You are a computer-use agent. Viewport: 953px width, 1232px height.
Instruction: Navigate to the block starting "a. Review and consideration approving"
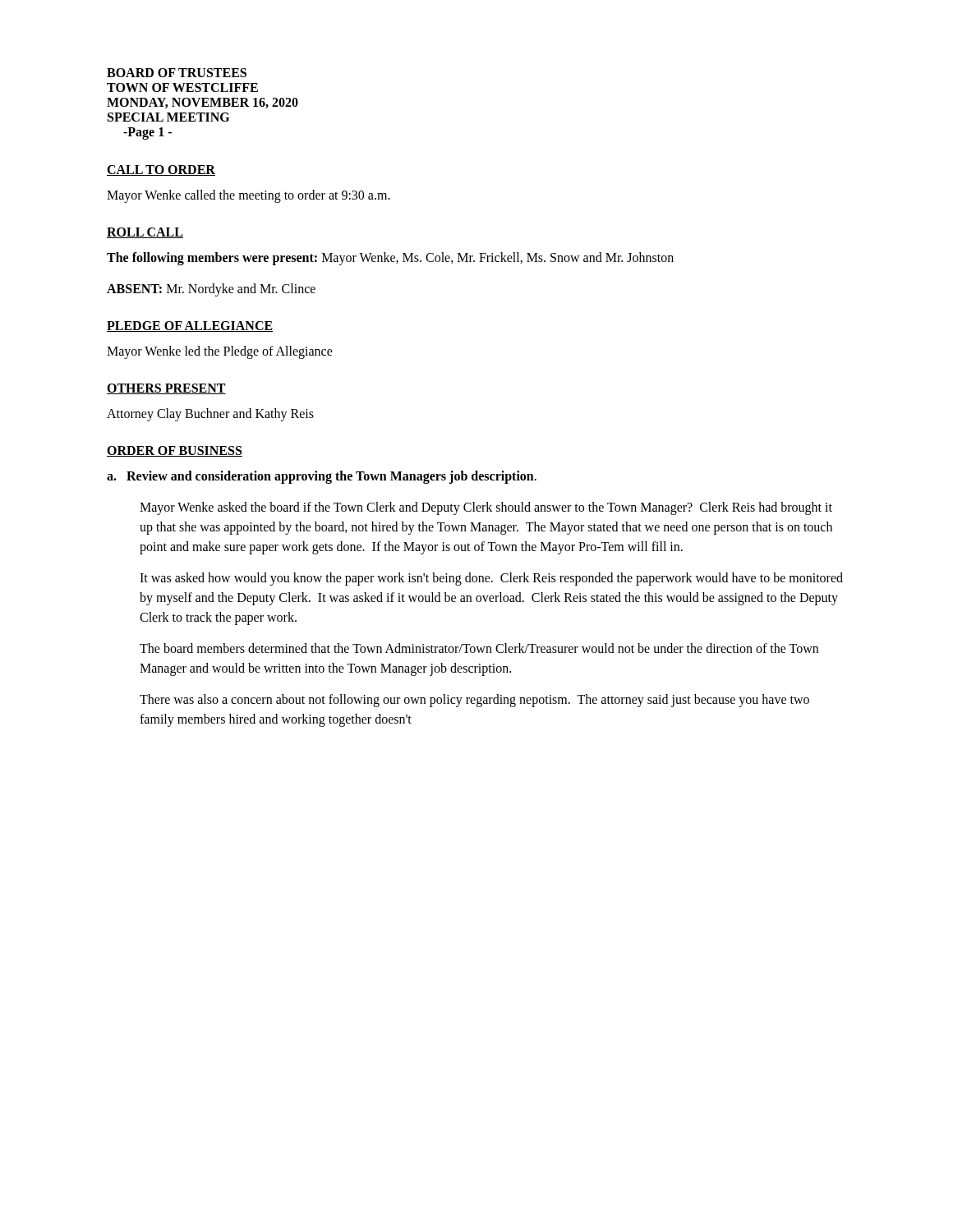tap(322, 476)
